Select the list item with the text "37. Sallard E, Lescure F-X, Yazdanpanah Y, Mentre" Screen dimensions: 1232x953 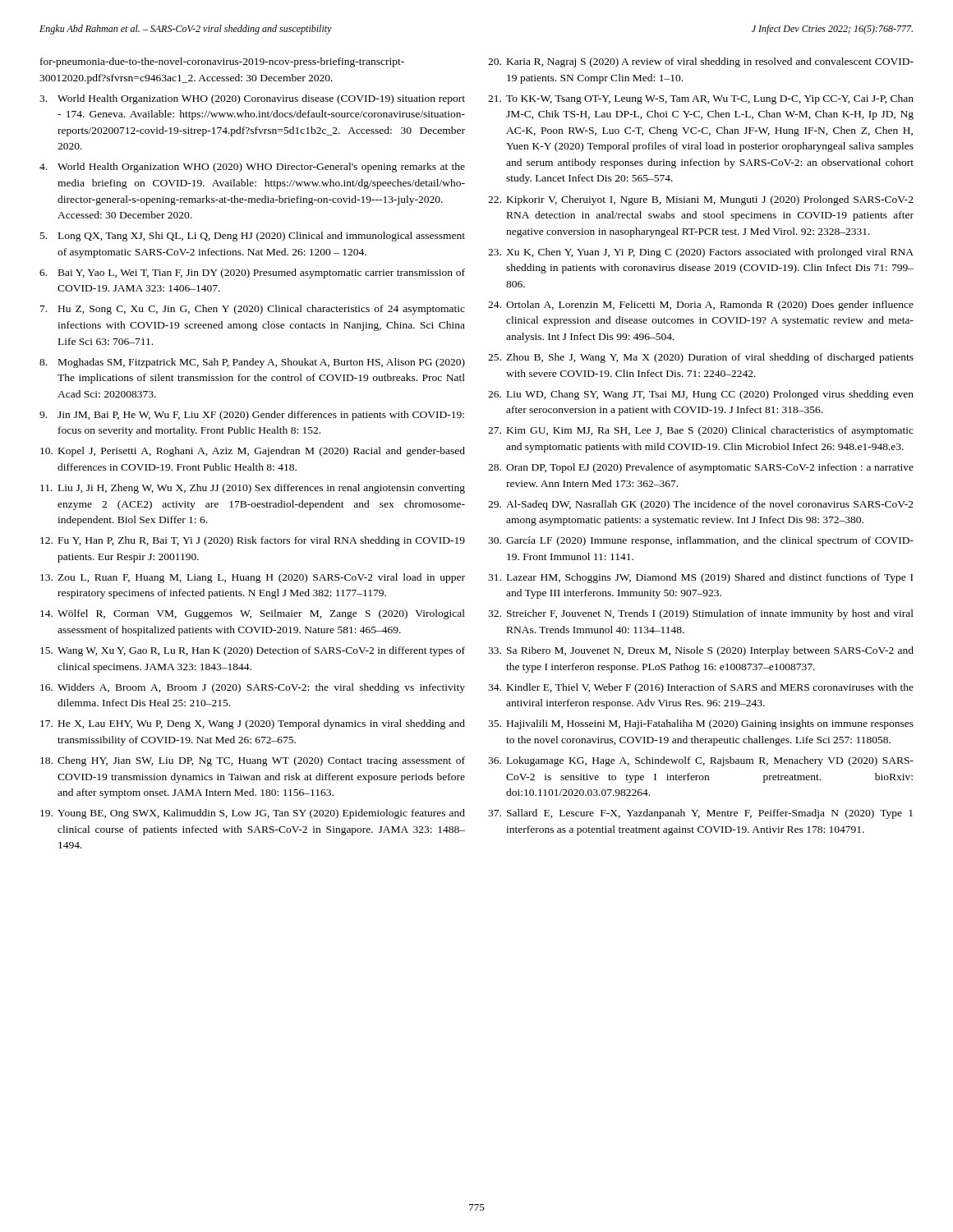701,821
